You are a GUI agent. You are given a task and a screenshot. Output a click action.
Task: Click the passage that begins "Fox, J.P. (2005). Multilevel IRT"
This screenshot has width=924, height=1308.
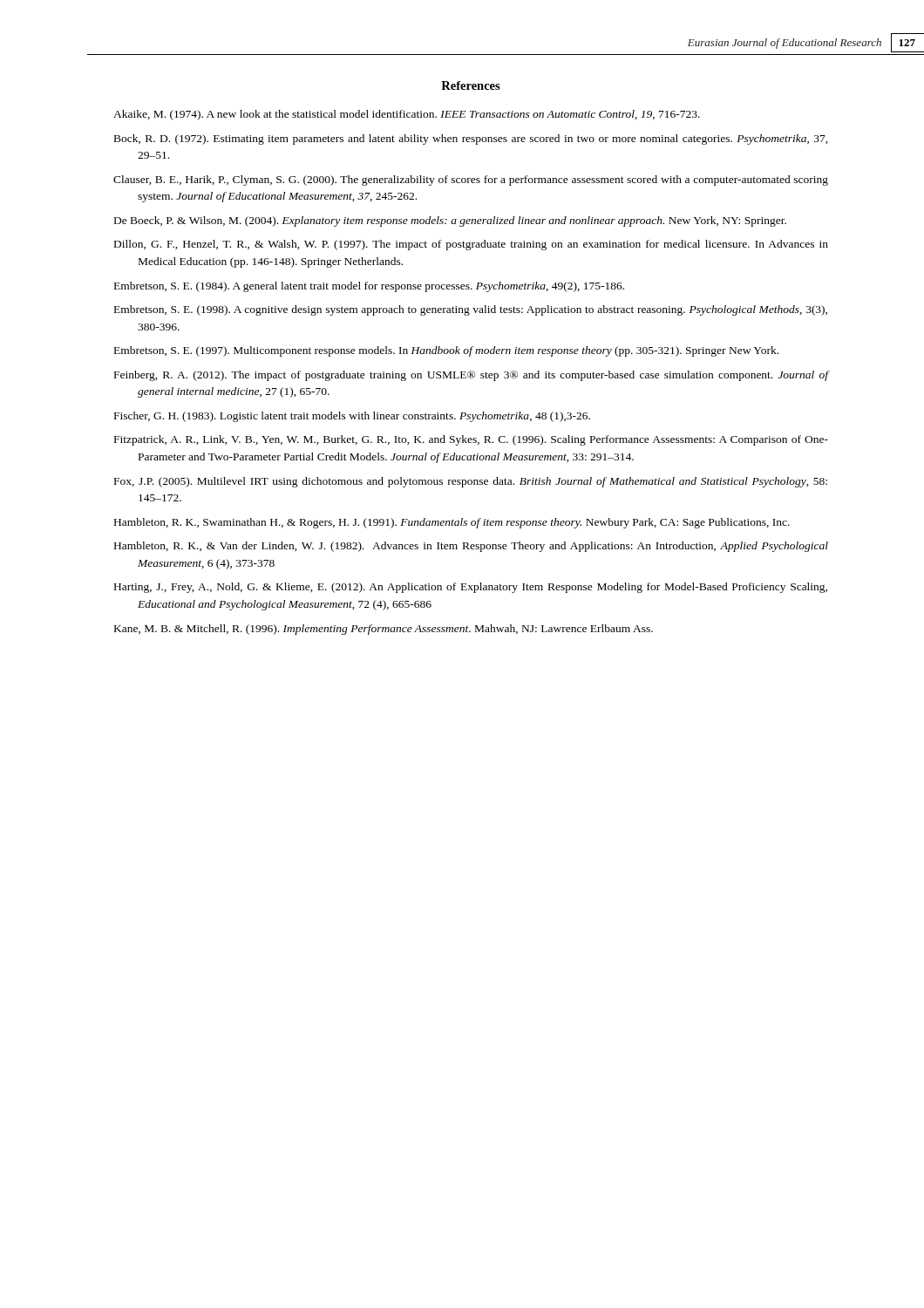pyautogui.click(x=471, y=489)
